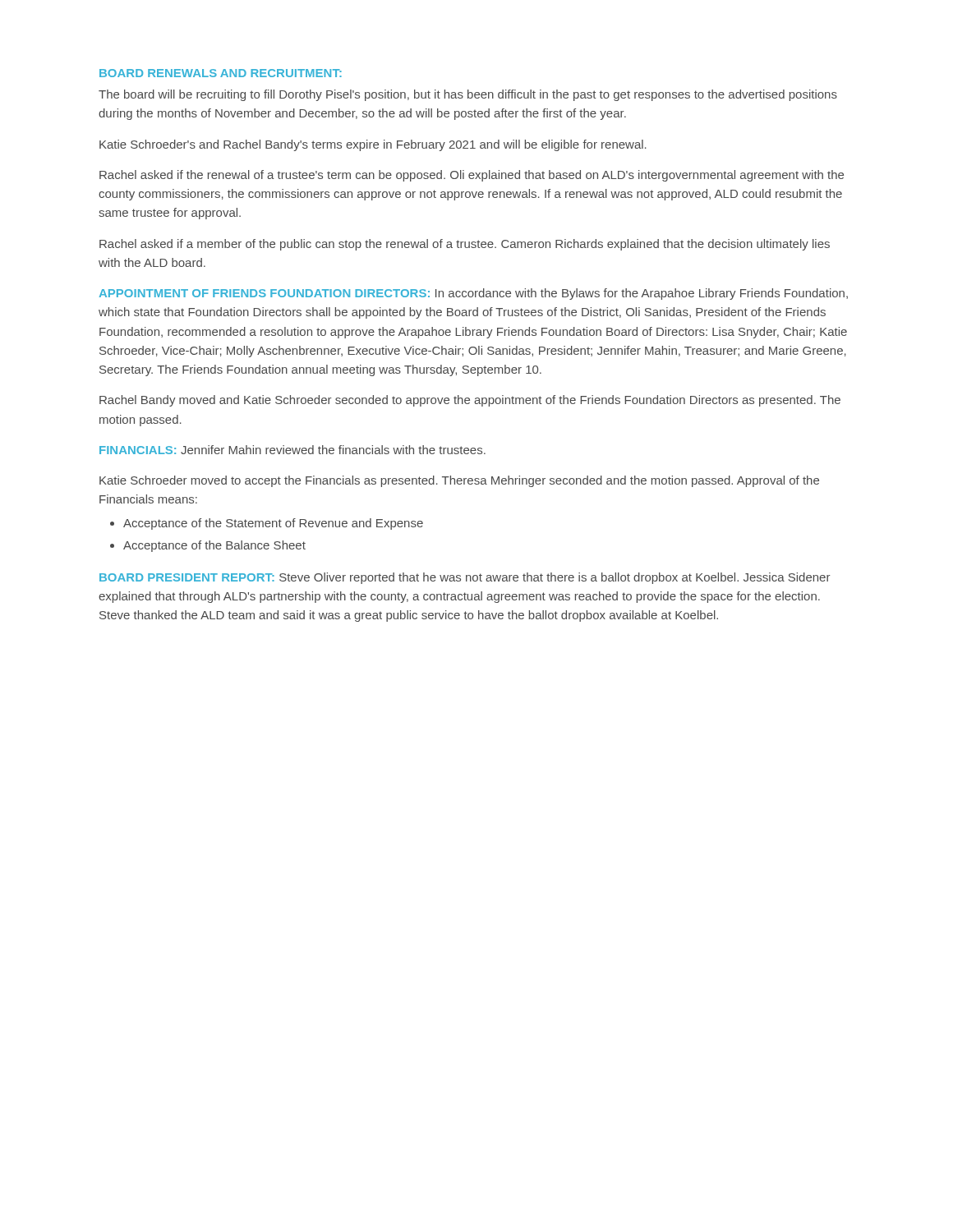
Task: Select the text starting "Katie Schroeder moved to"
Action: point(459,490)
